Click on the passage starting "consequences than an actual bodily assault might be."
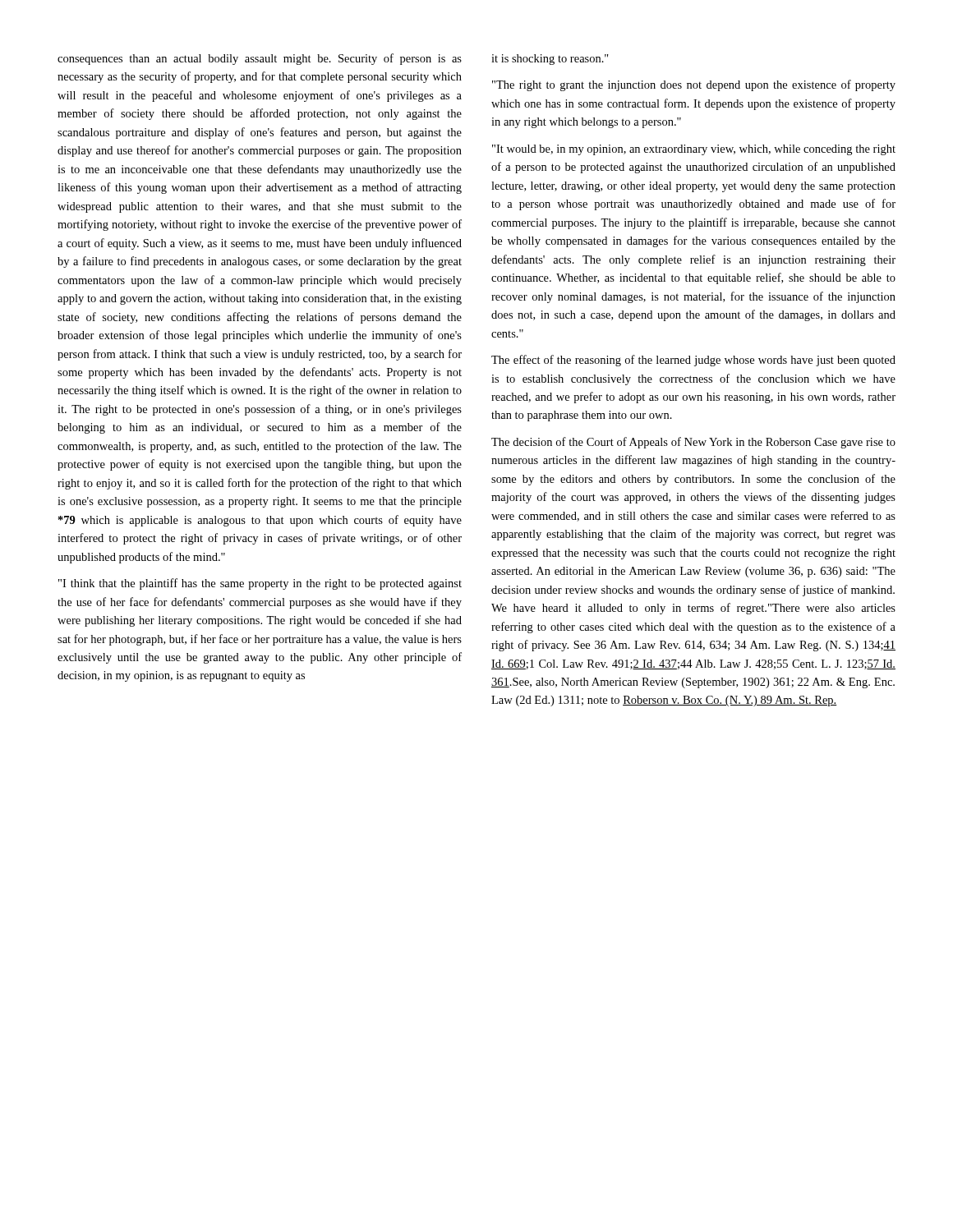The width and height of the screenshot is (953, 1232). 260,308
